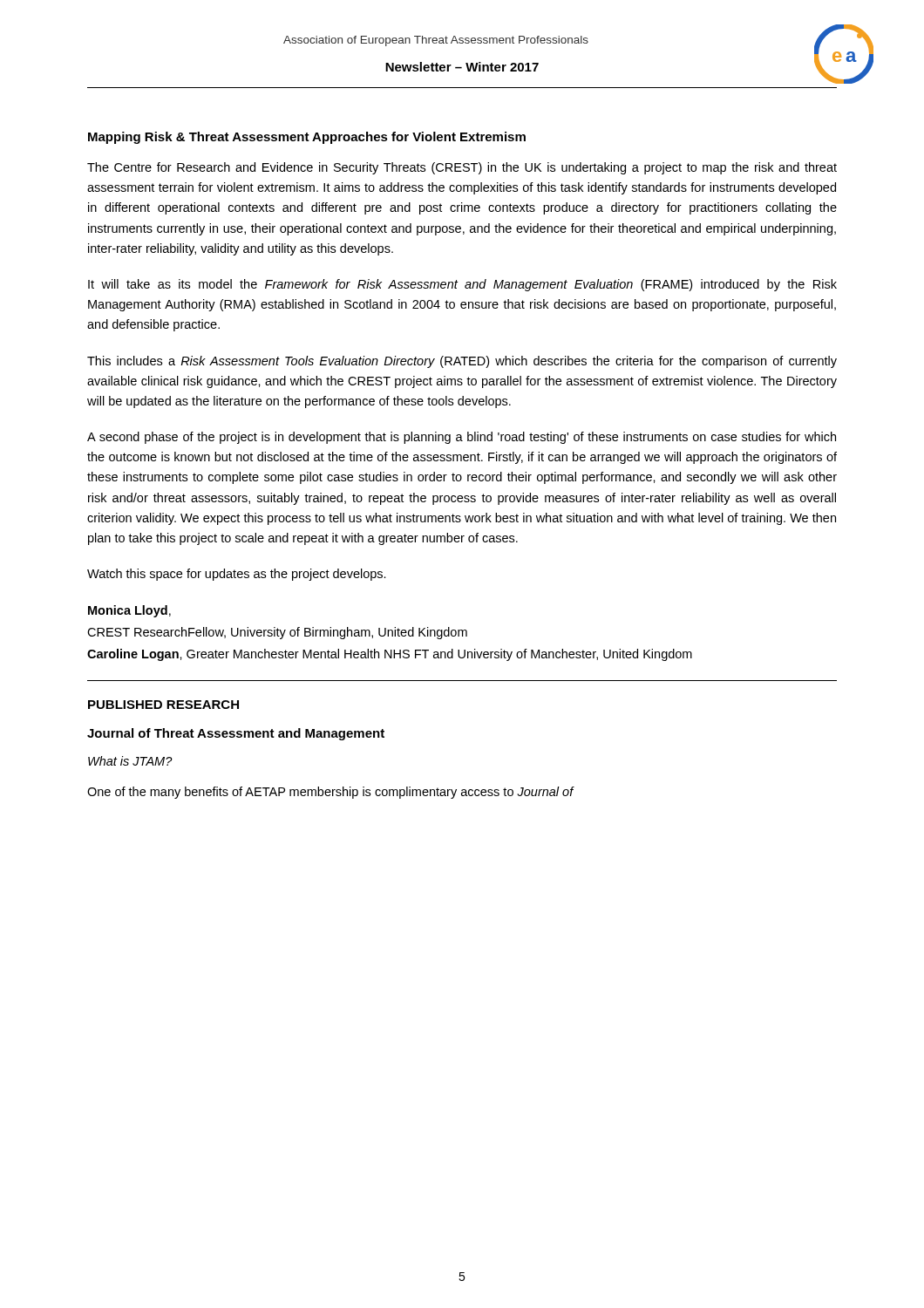Locate the block of text that opens with "One of the many benefits of AETAP membership"
This screenshot has height=1308, width=924.
pos(330,792)
